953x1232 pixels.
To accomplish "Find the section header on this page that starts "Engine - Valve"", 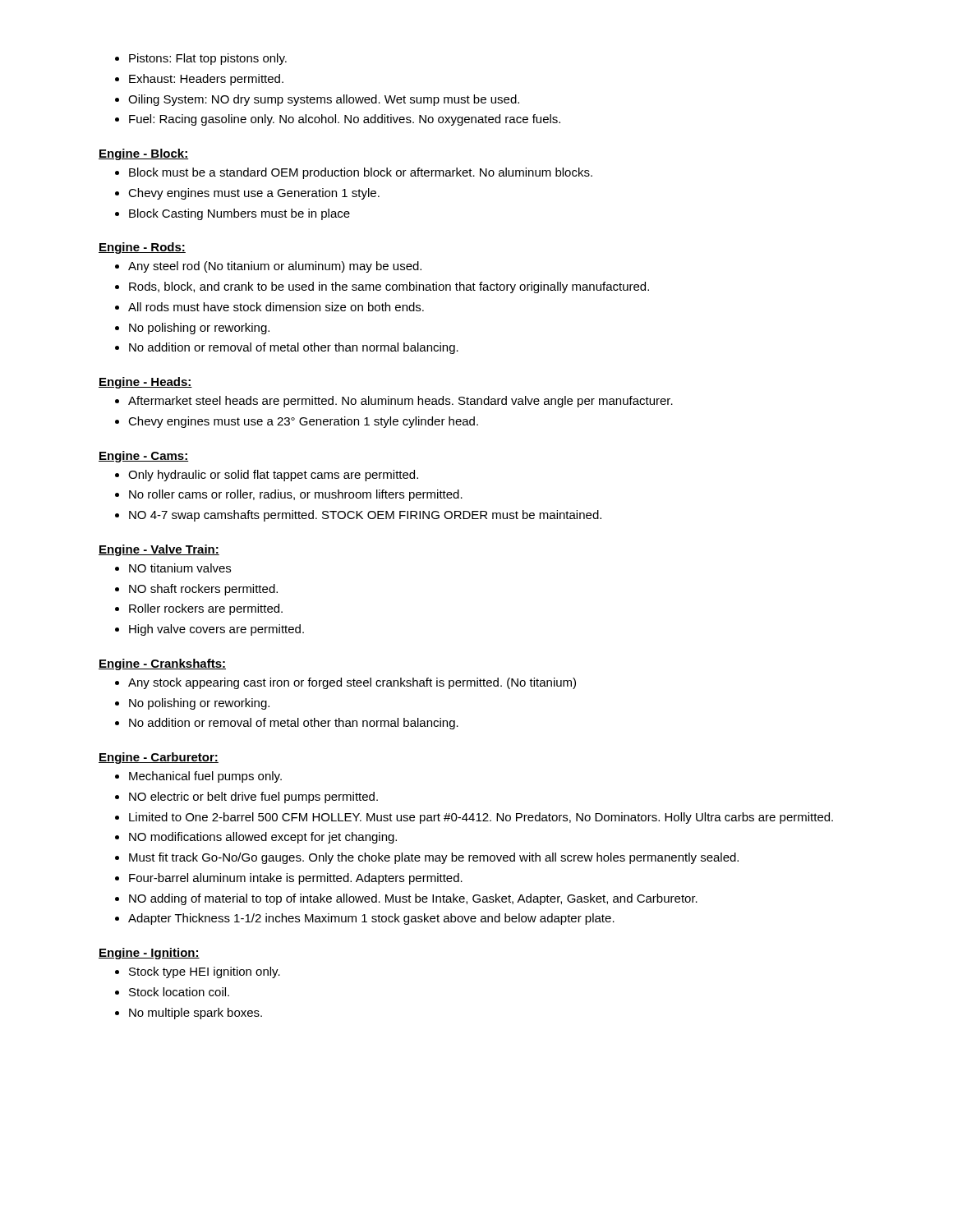I will pyautogui.click(x=159, y=549).
